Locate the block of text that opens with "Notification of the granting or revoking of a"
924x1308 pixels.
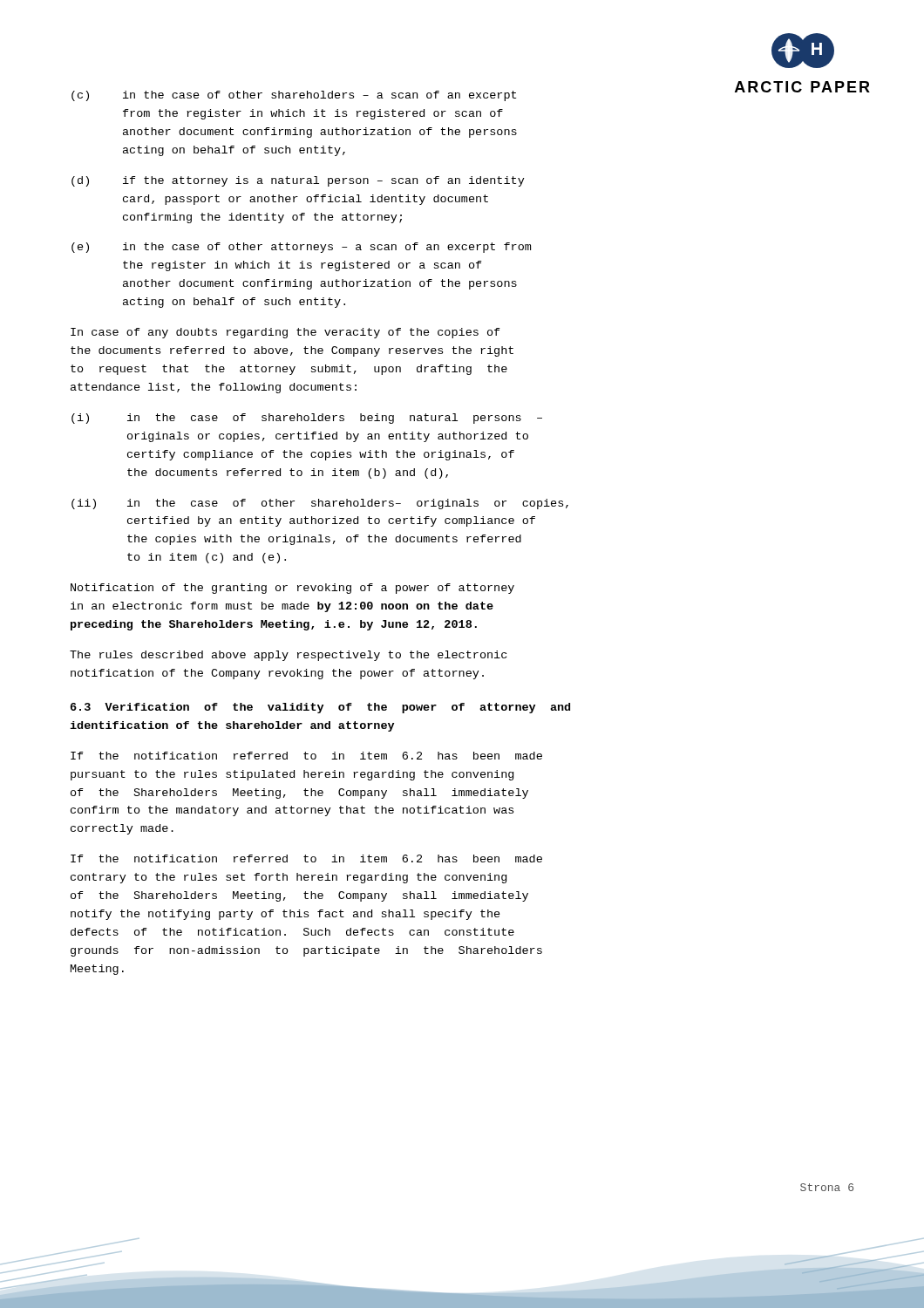tap(292, 607)
